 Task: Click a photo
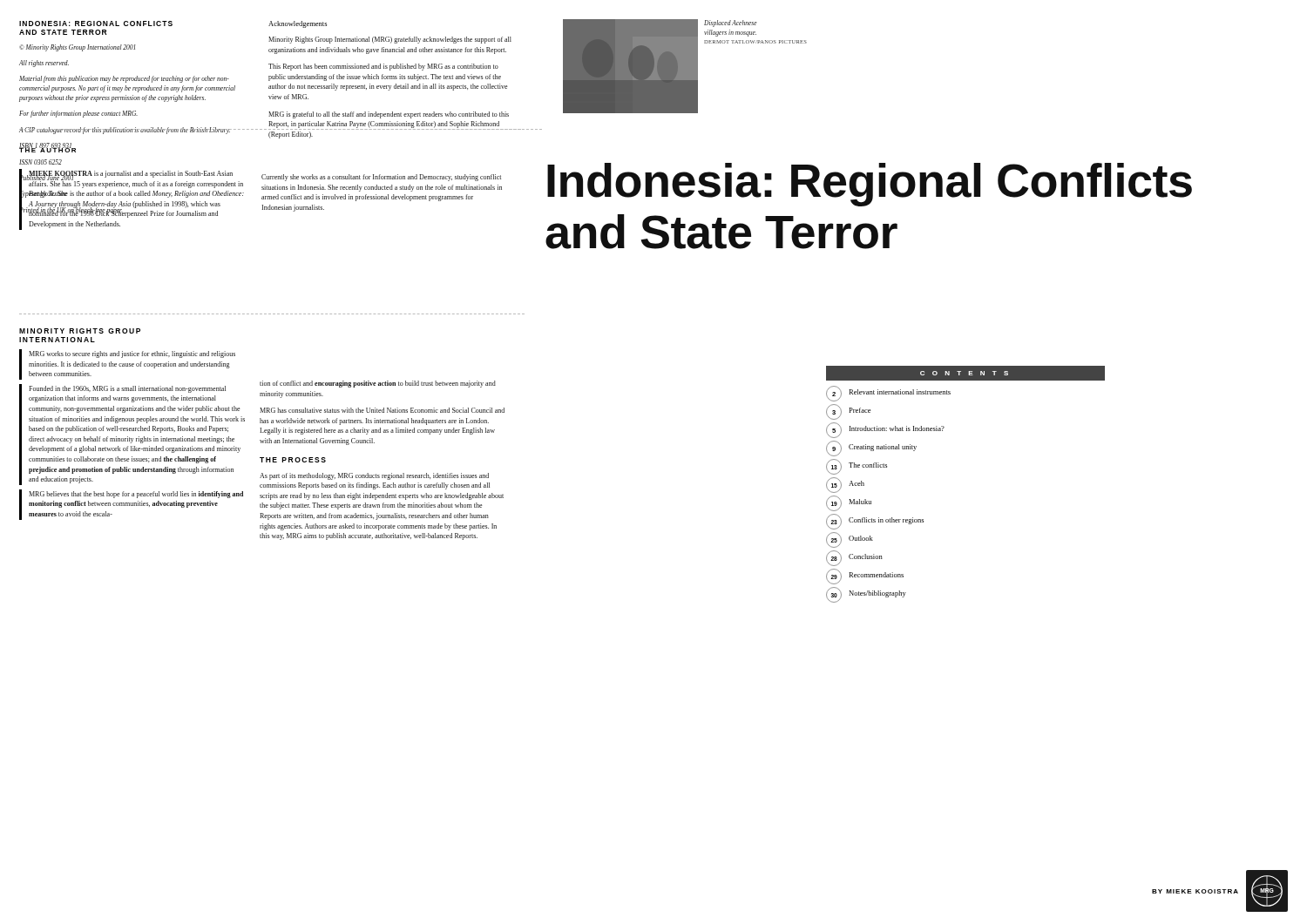[x=630, y=66]
